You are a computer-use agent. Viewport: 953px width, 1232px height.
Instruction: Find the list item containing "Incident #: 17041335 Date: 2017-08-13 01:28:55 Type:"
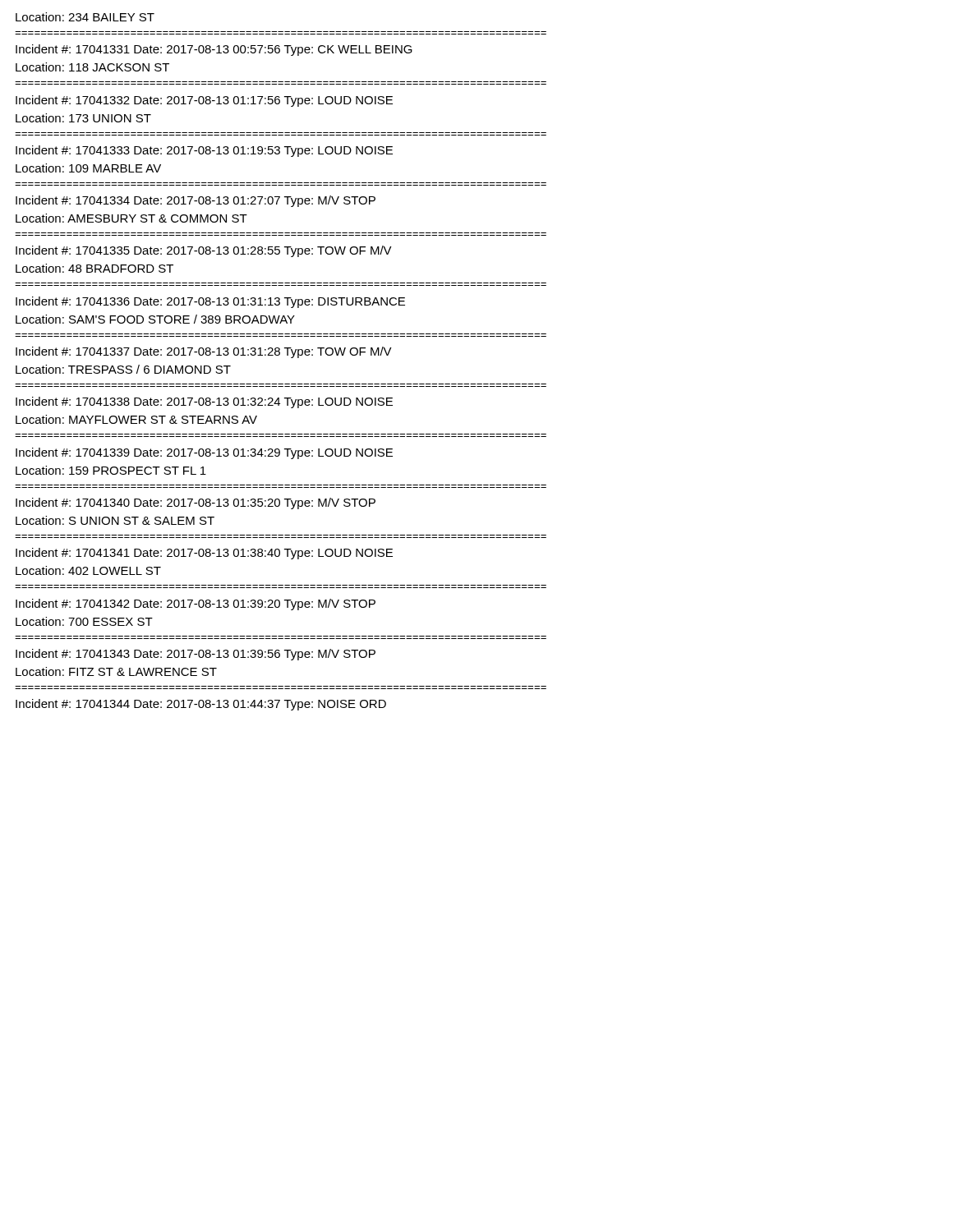click(204, 251)
